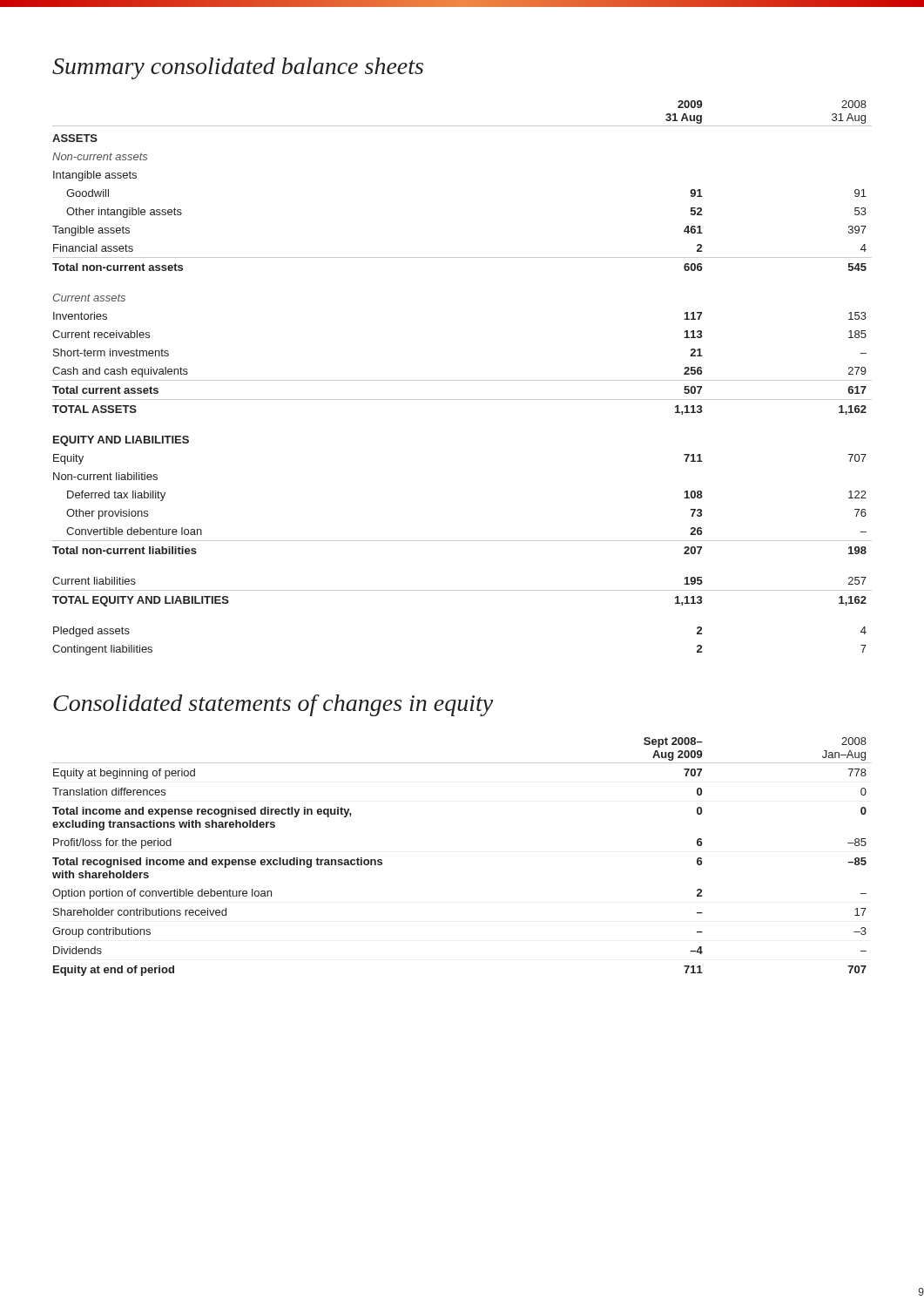Click on the table containing "2009 31 Aug"
924x1307 pixels.
click(462, 377)
